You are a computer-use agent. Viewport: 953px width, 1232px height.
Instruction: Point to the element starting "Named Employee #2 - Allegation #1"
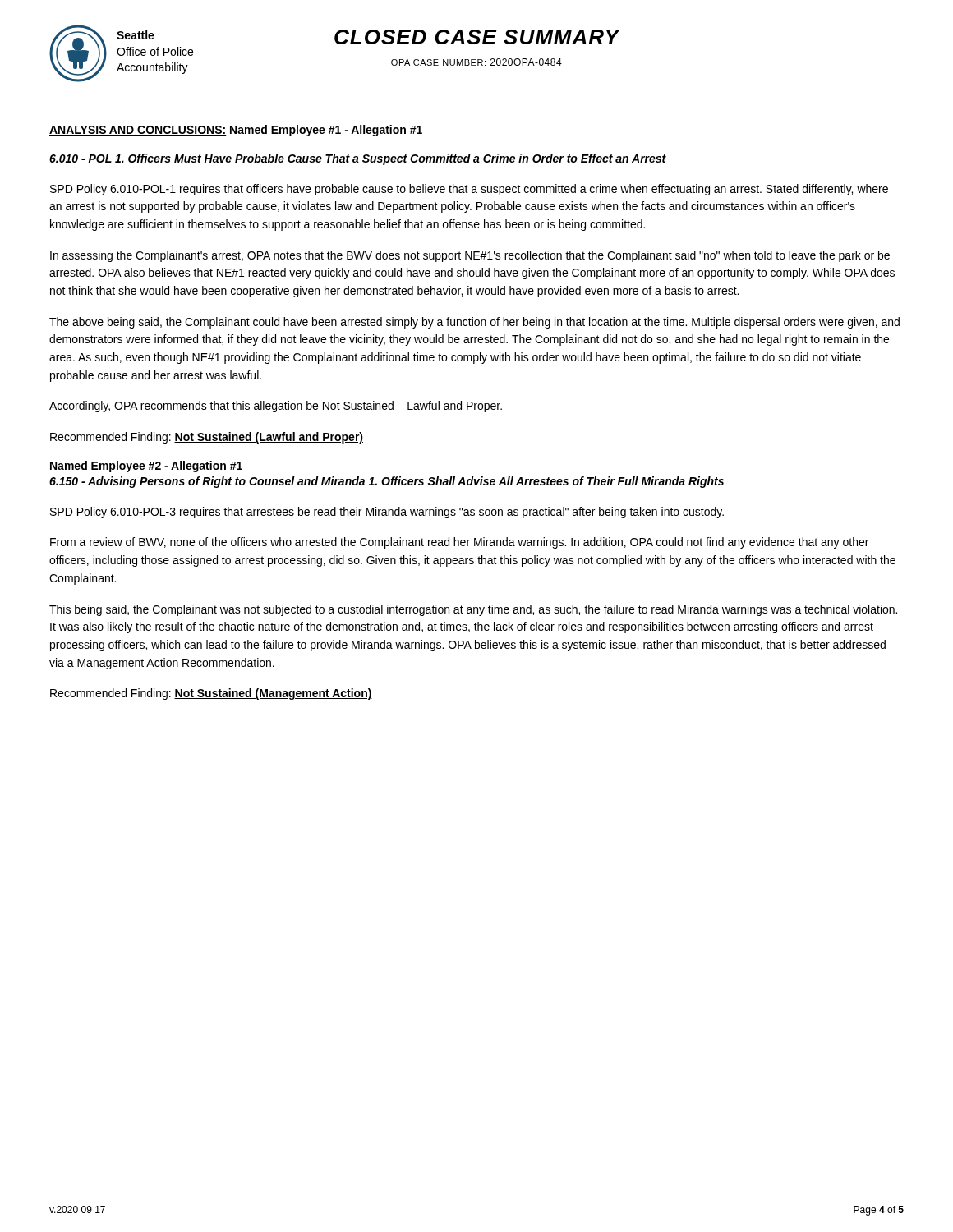coord(146,466)
